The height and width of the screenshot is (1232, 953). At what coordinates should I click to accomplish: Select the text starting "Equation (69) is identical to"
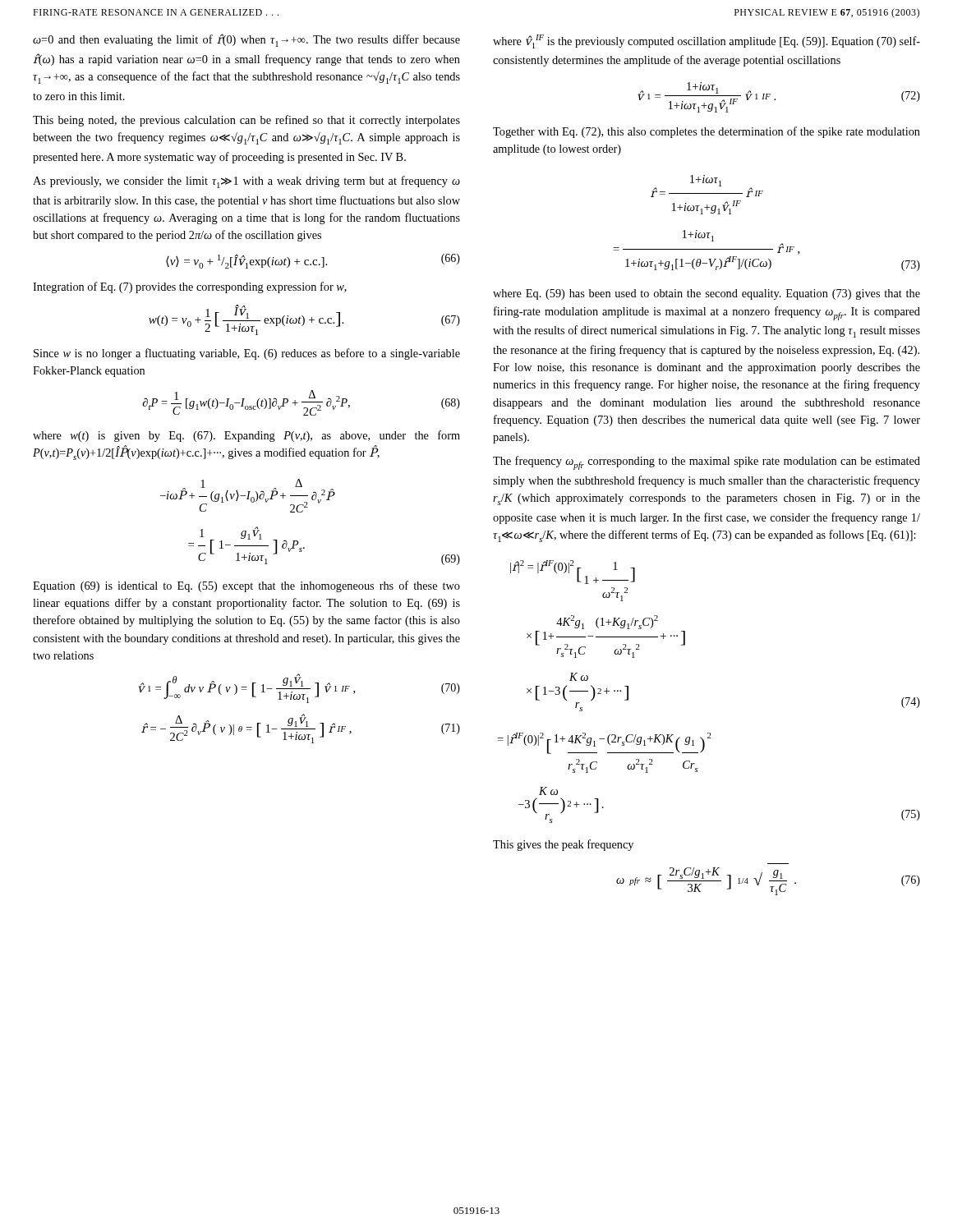pos(246,620)
